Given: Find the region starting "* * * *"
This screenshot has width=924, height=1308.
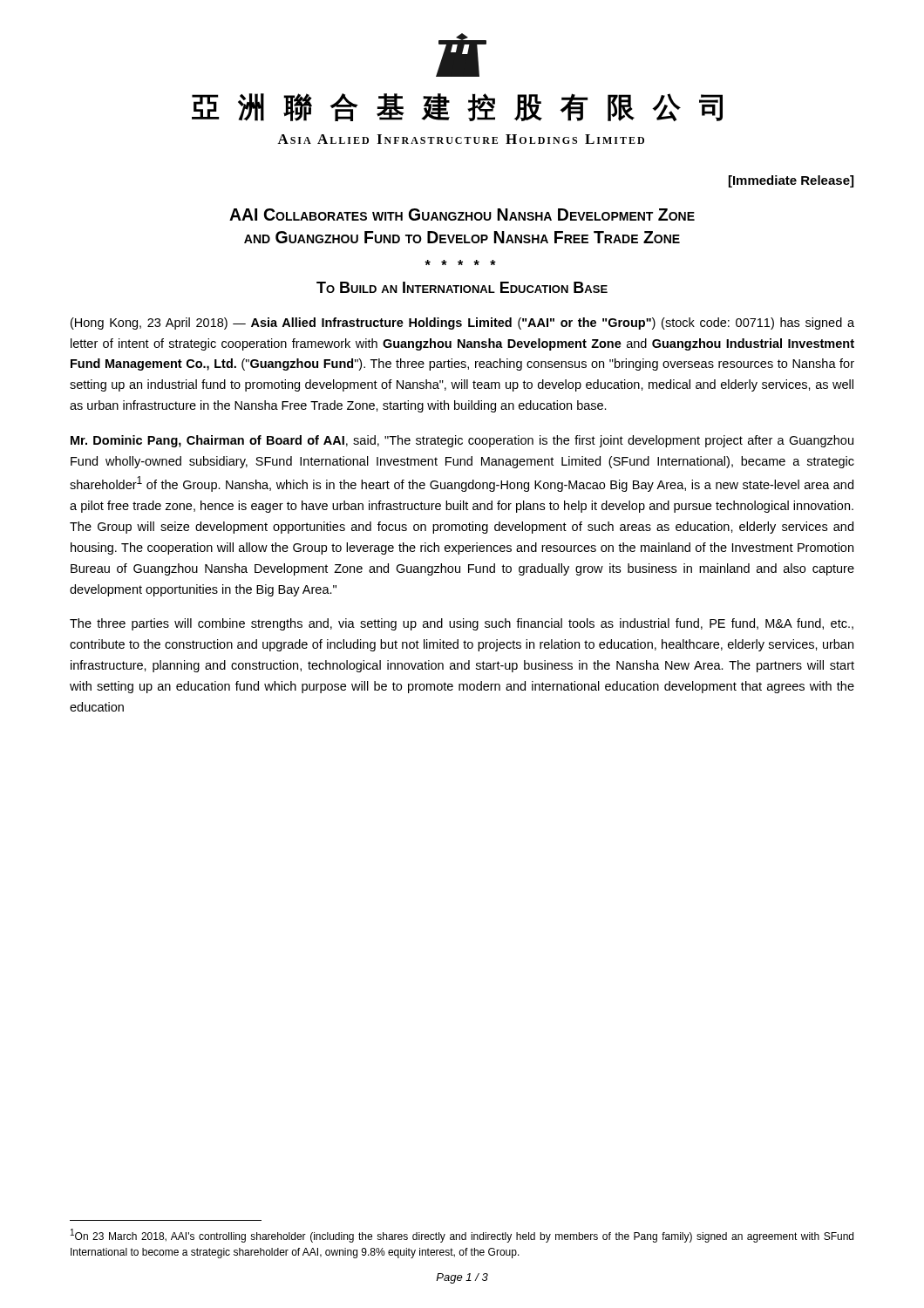Looking at the screenshot, I should [x=462, y=265].
